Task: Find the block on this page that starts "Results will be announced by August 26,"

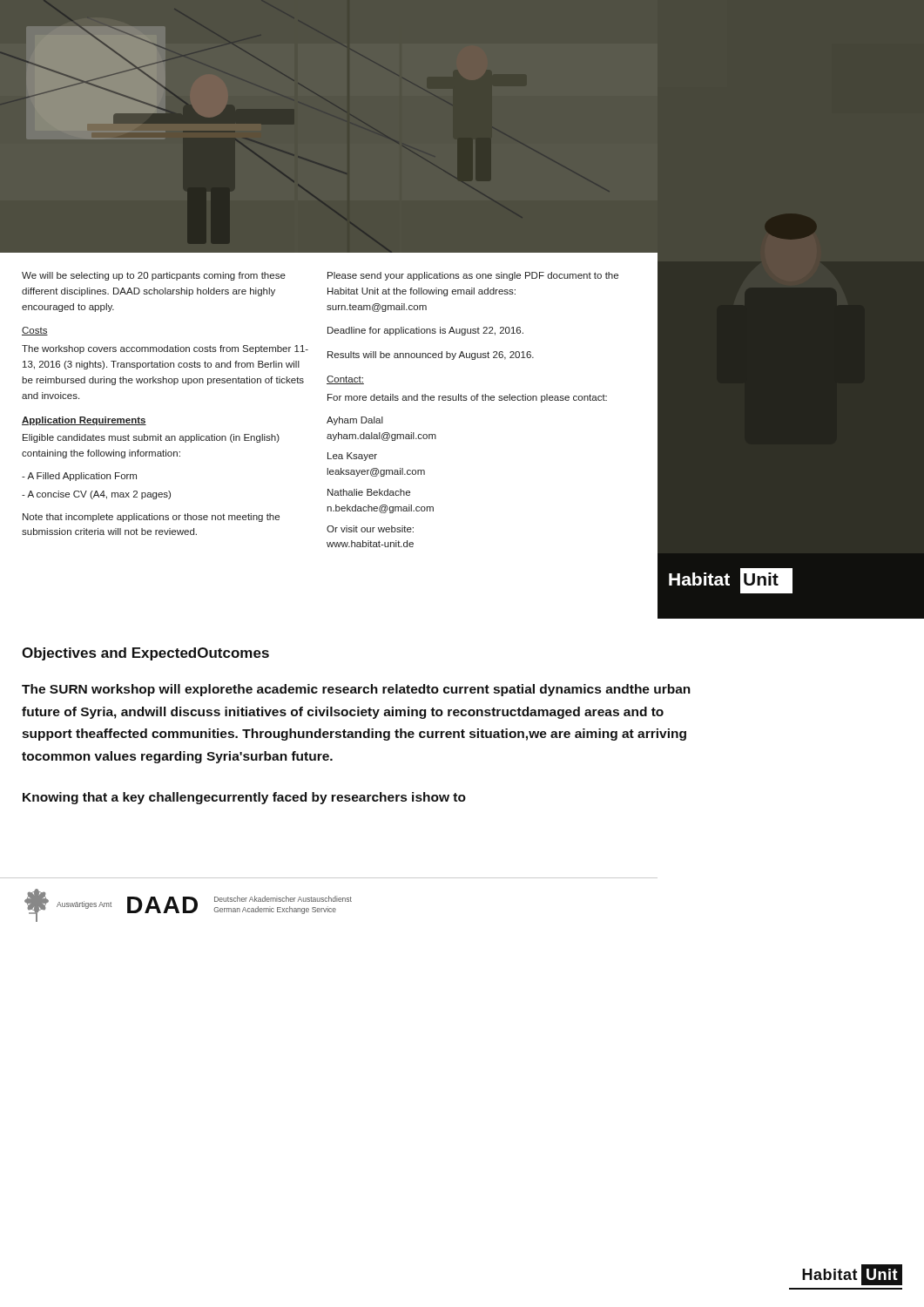Action: coord(430,355)
